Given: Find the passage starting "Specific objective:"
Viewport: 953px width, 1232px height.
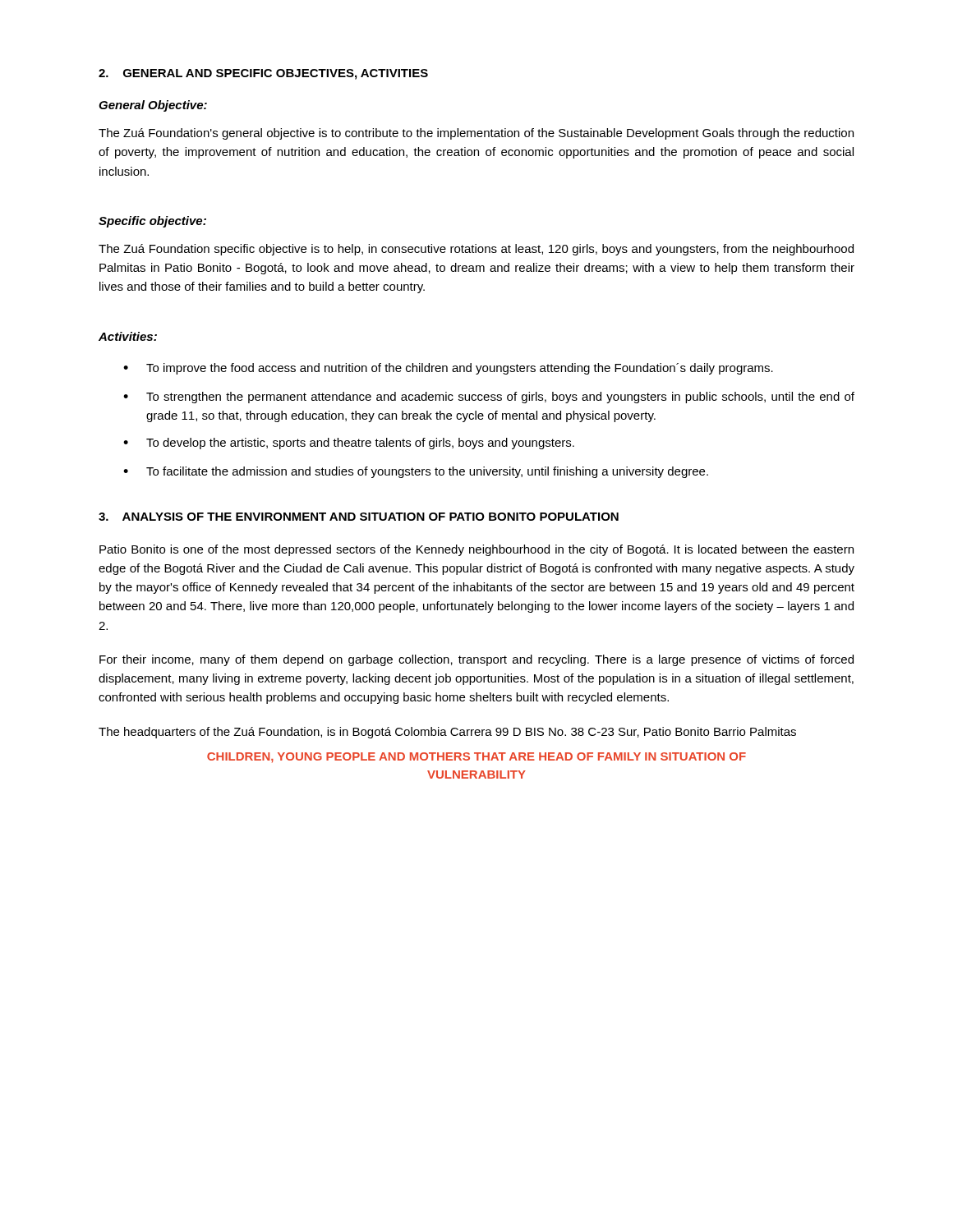Looking at the screenshot, I should pyautogui.click(x=153, y=220).
